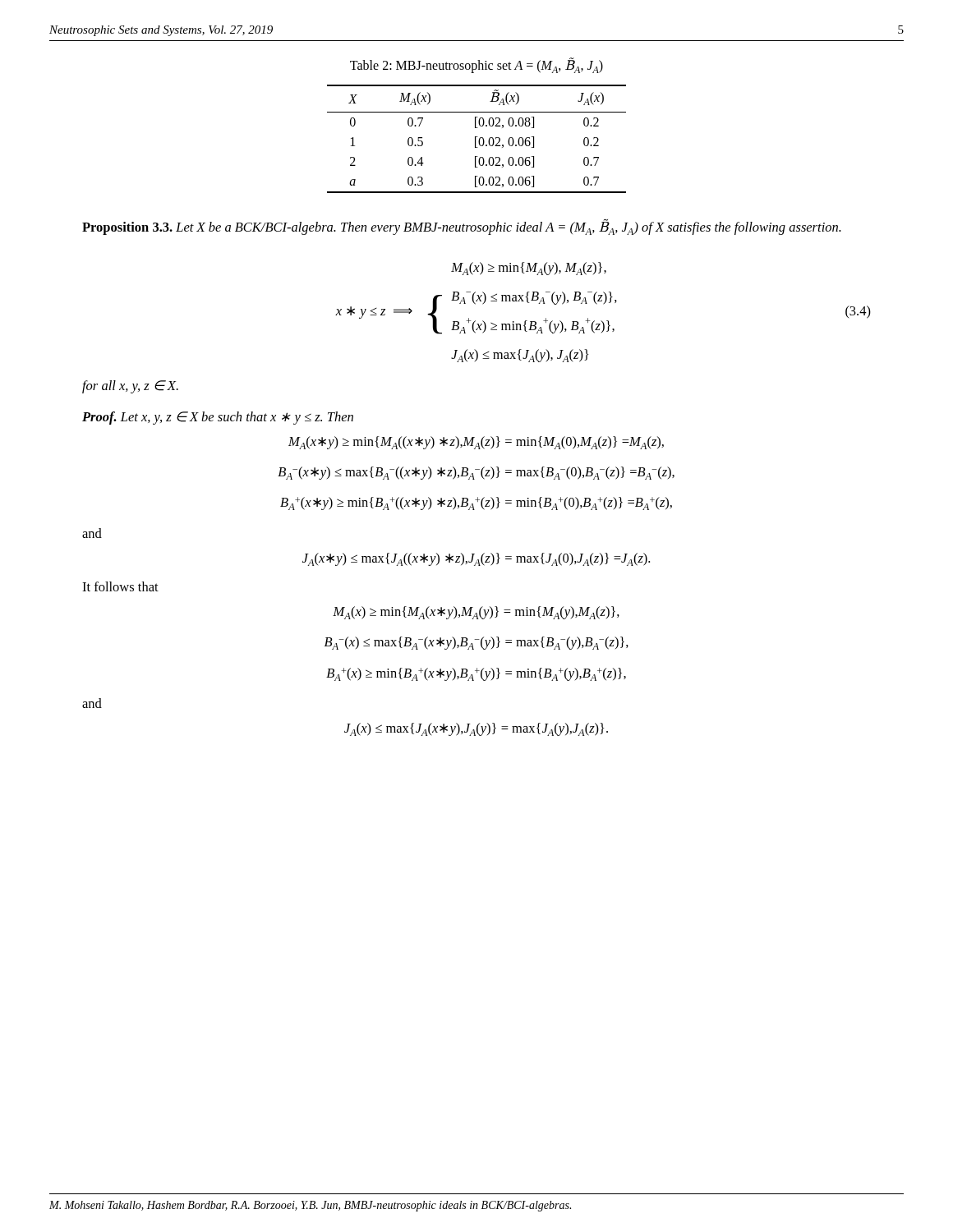The image size is (953, 1232).
Task: Select the text containing "It follows that"
Action: (120, 587)
